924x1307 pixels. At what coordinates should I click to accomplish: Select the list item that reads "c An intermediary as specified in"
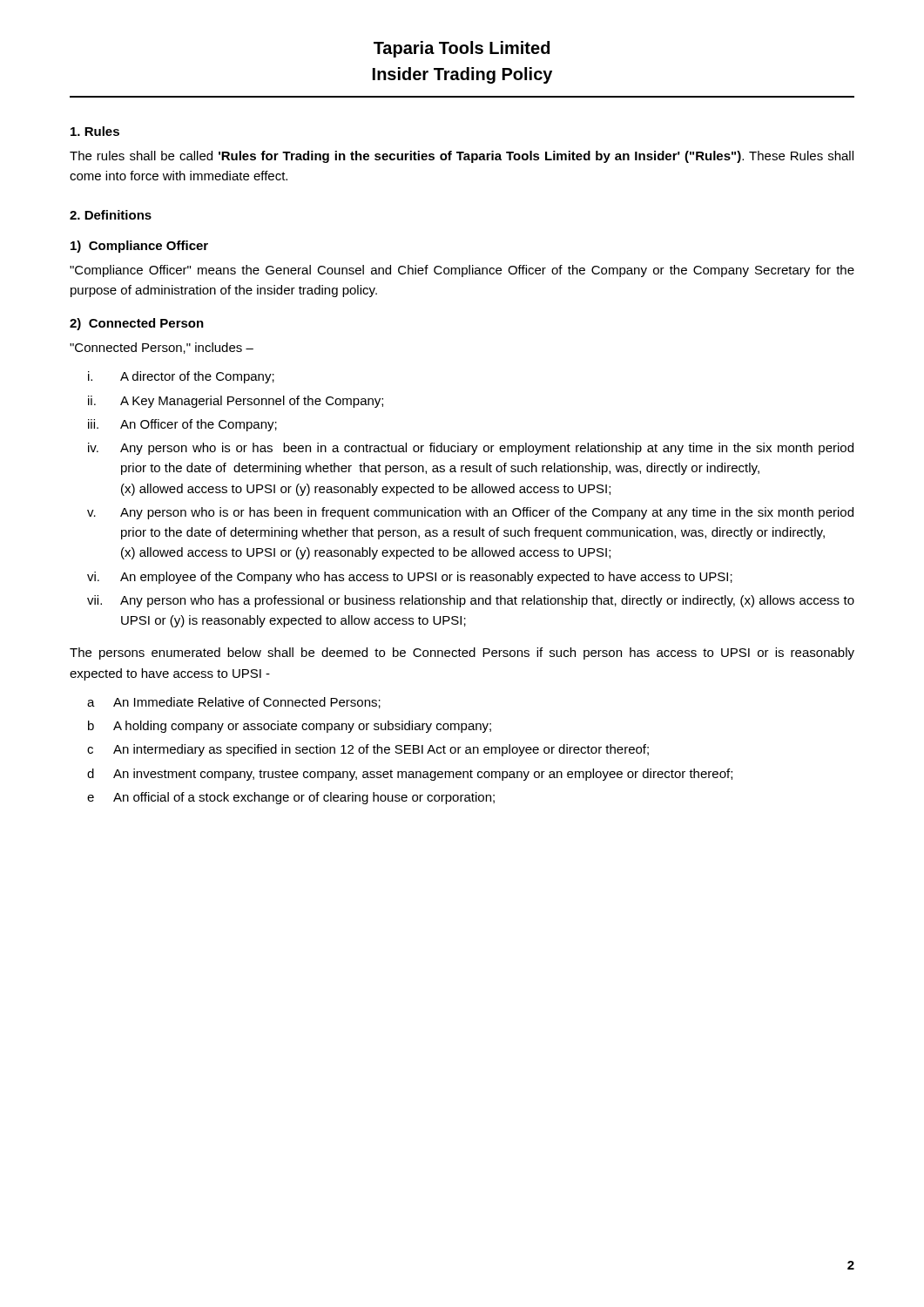point(471,749)
